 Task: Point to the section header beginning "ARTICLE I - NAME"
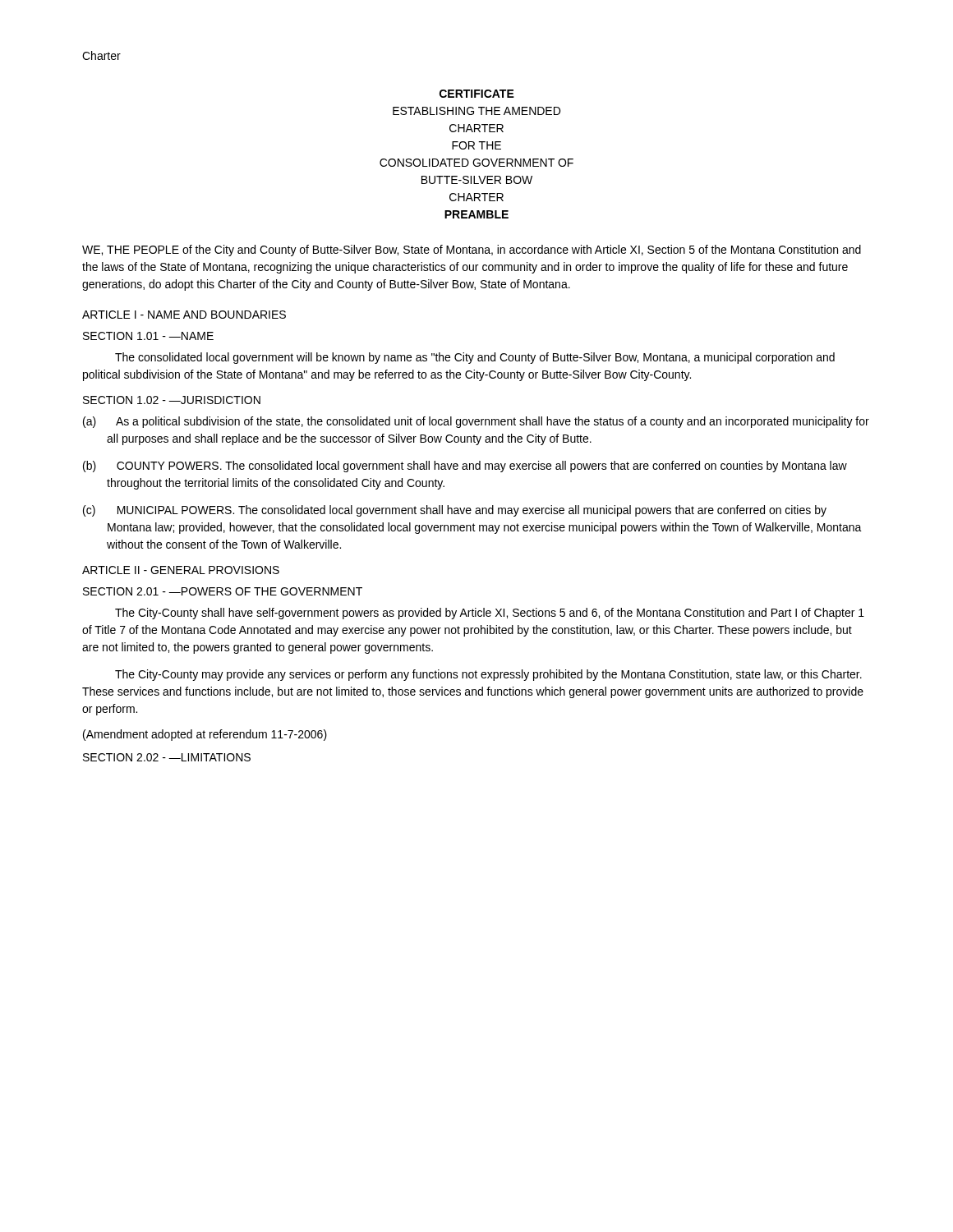[x=184, y=315]
